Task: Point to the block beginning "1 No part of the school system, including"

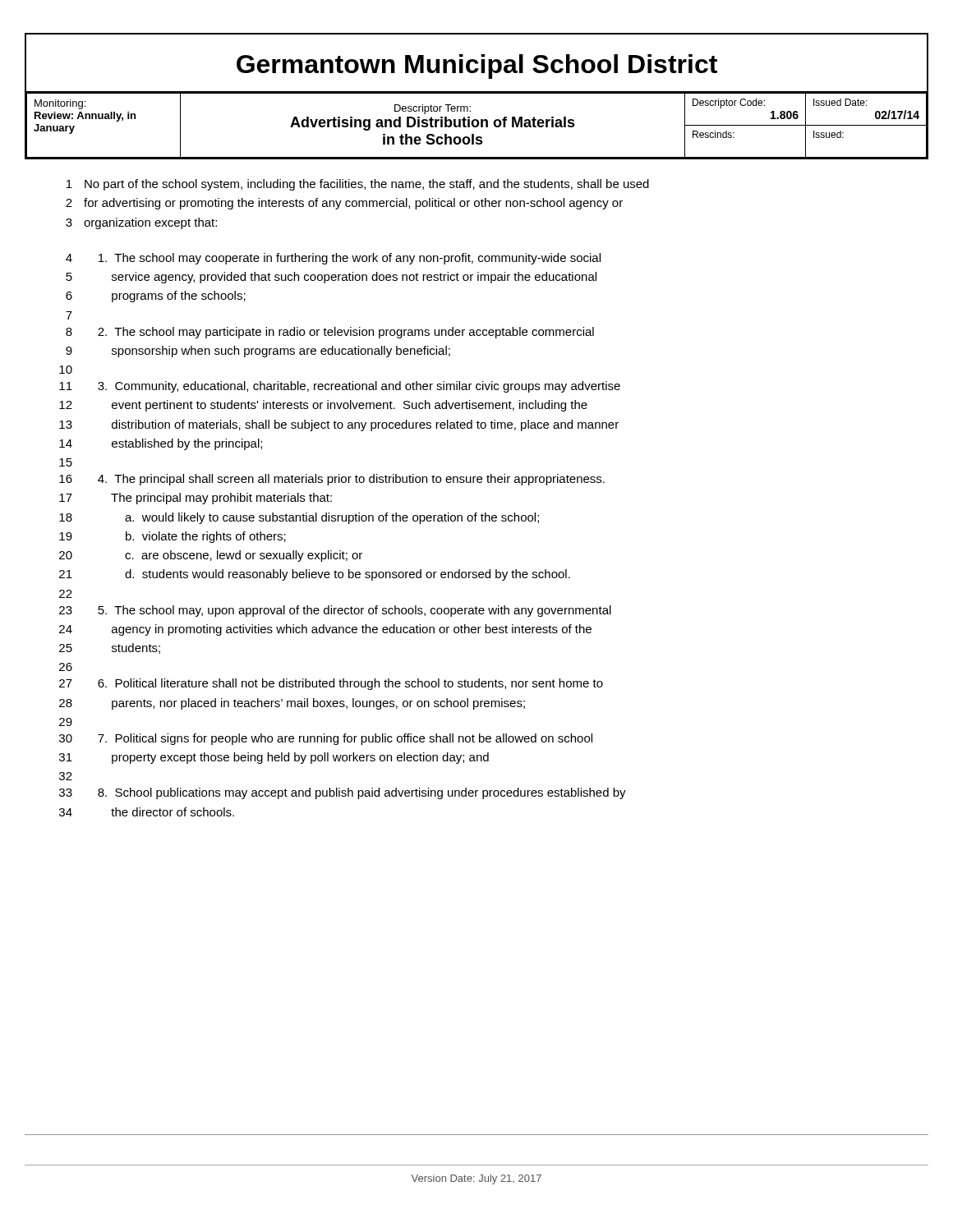Action: (476, 203)
